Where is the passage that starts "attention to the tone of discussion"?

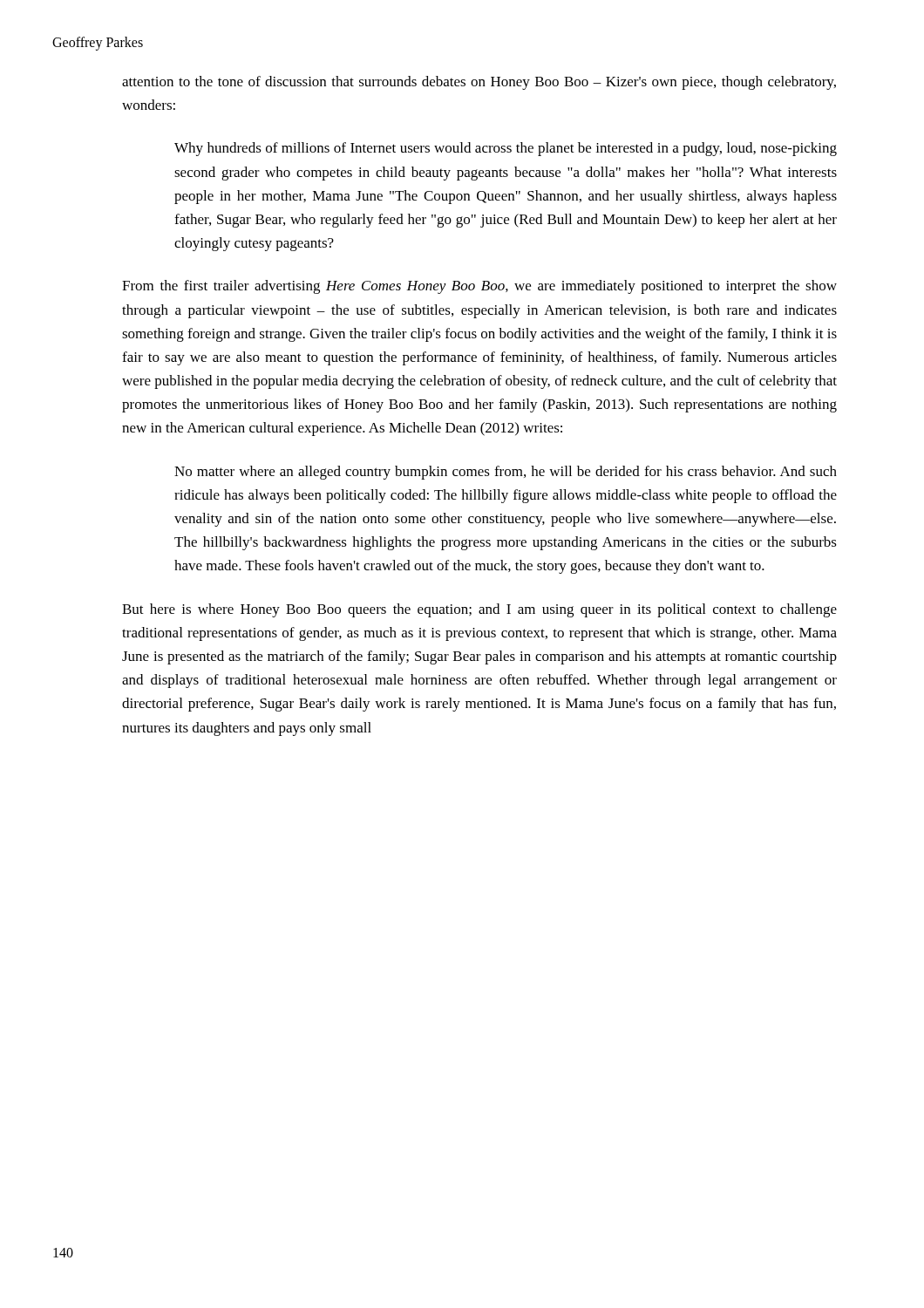coord(479,93)
